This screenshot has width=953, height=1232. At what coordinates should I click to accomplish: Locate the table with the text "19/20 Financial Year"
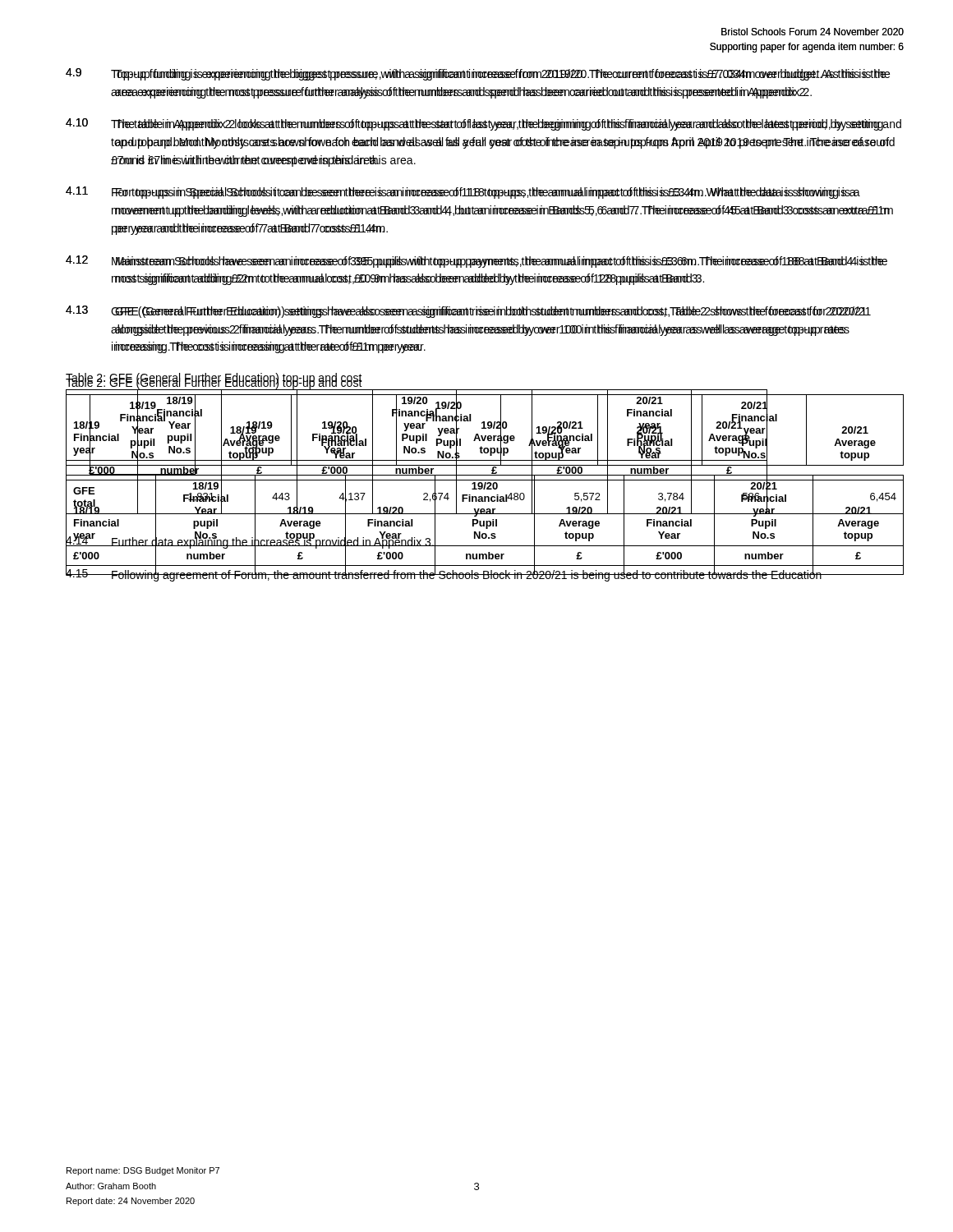(485, 452)
